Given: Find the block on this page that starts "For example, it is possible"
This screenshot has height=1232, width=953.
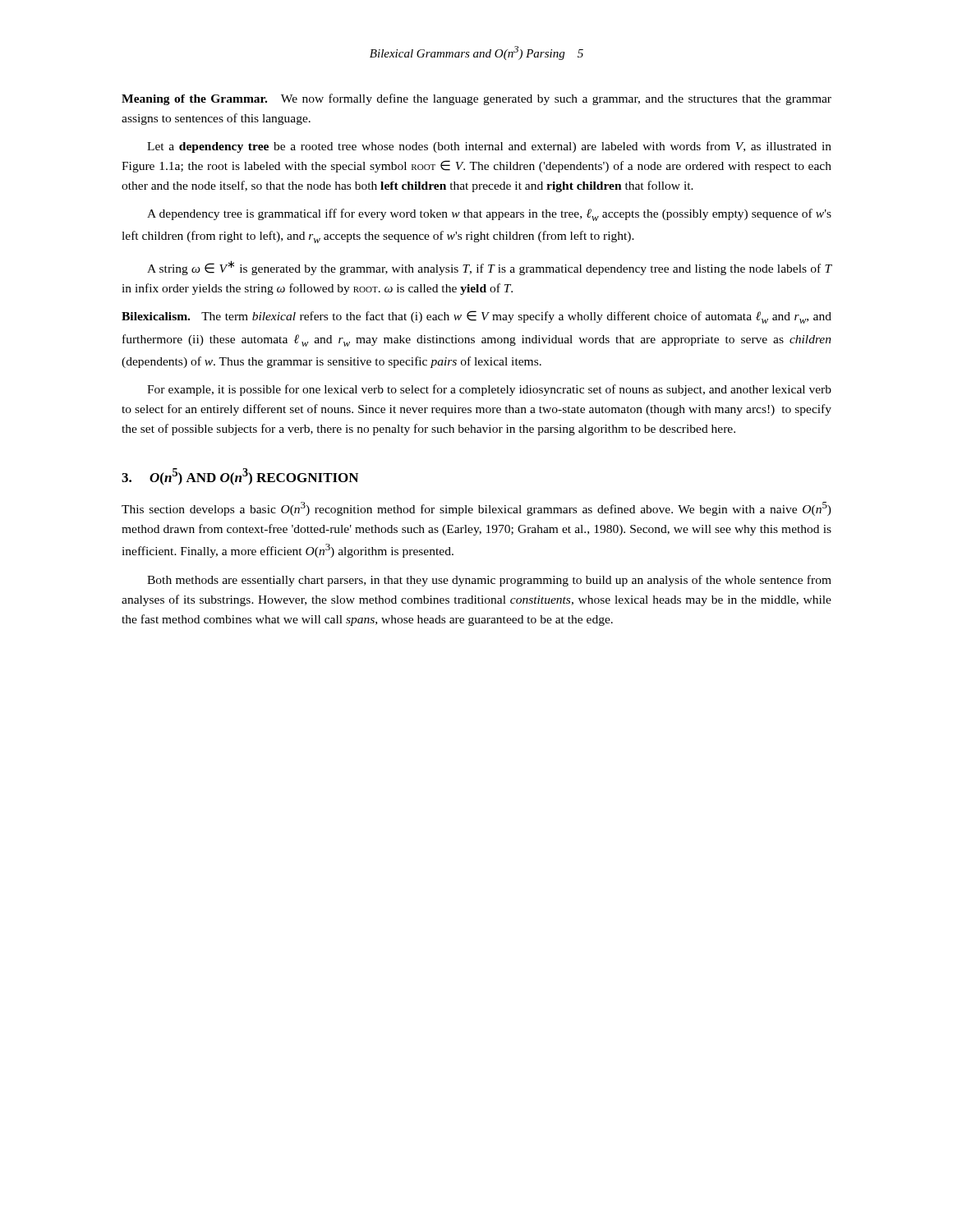Looking at the screenshot, I should point(476,409).
